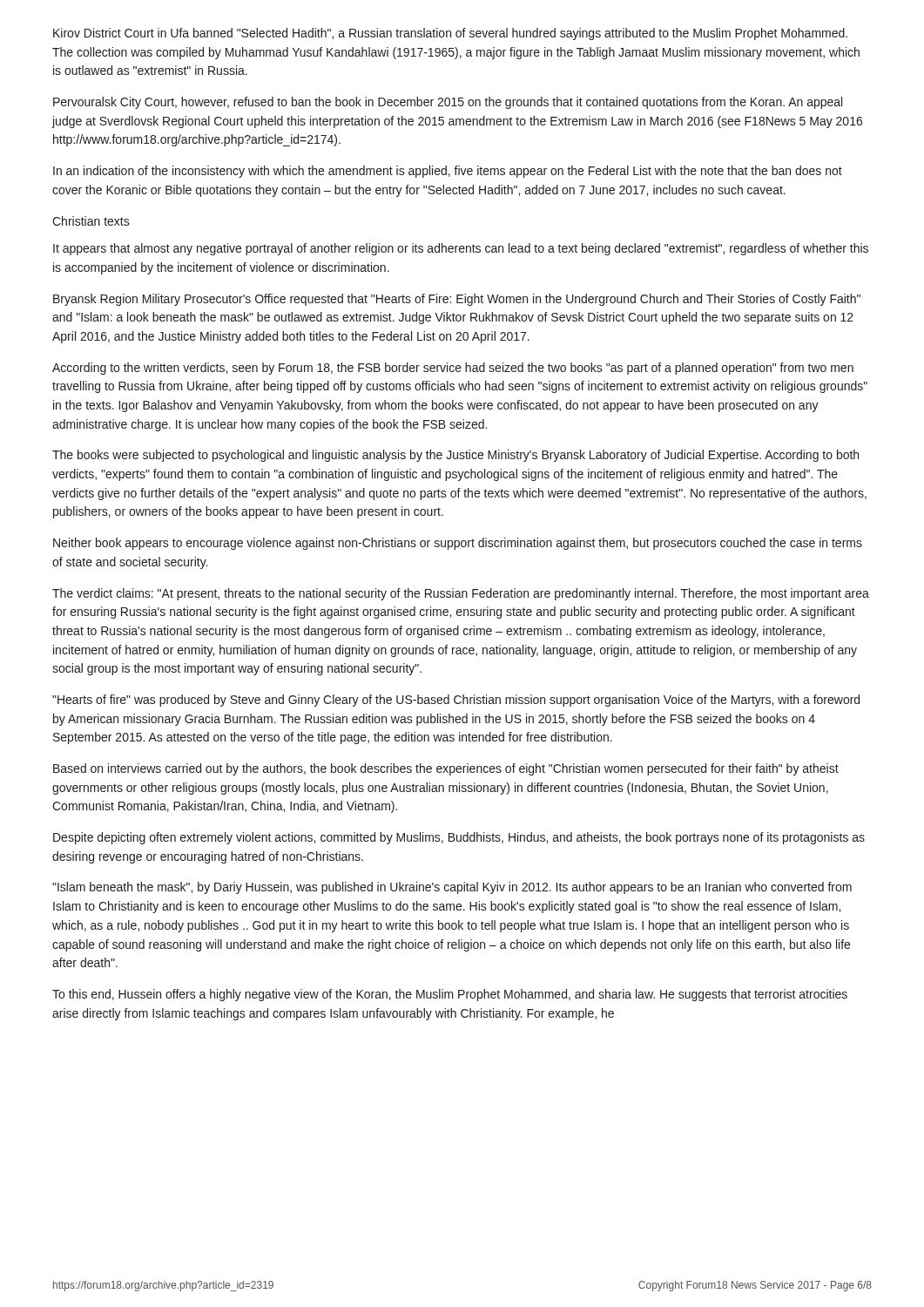Image resolution: width=924 pixels, height=1307 pixels.
Task: Locate the region starting "Neither book appears to"
Action: point(457,552)
